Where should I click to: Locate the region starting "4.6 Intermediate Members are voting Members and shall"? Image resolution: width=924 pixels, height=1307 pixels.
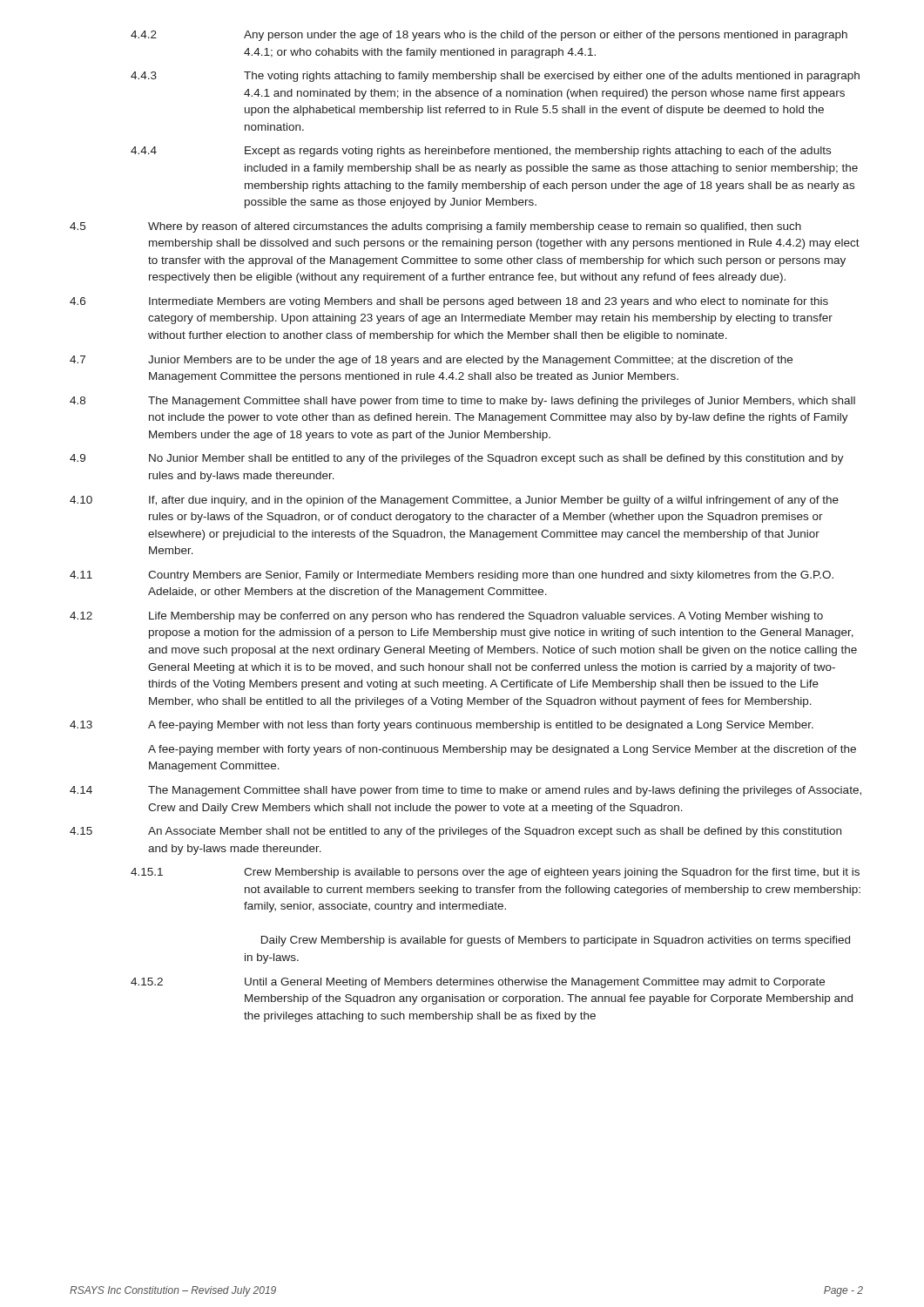466,318
